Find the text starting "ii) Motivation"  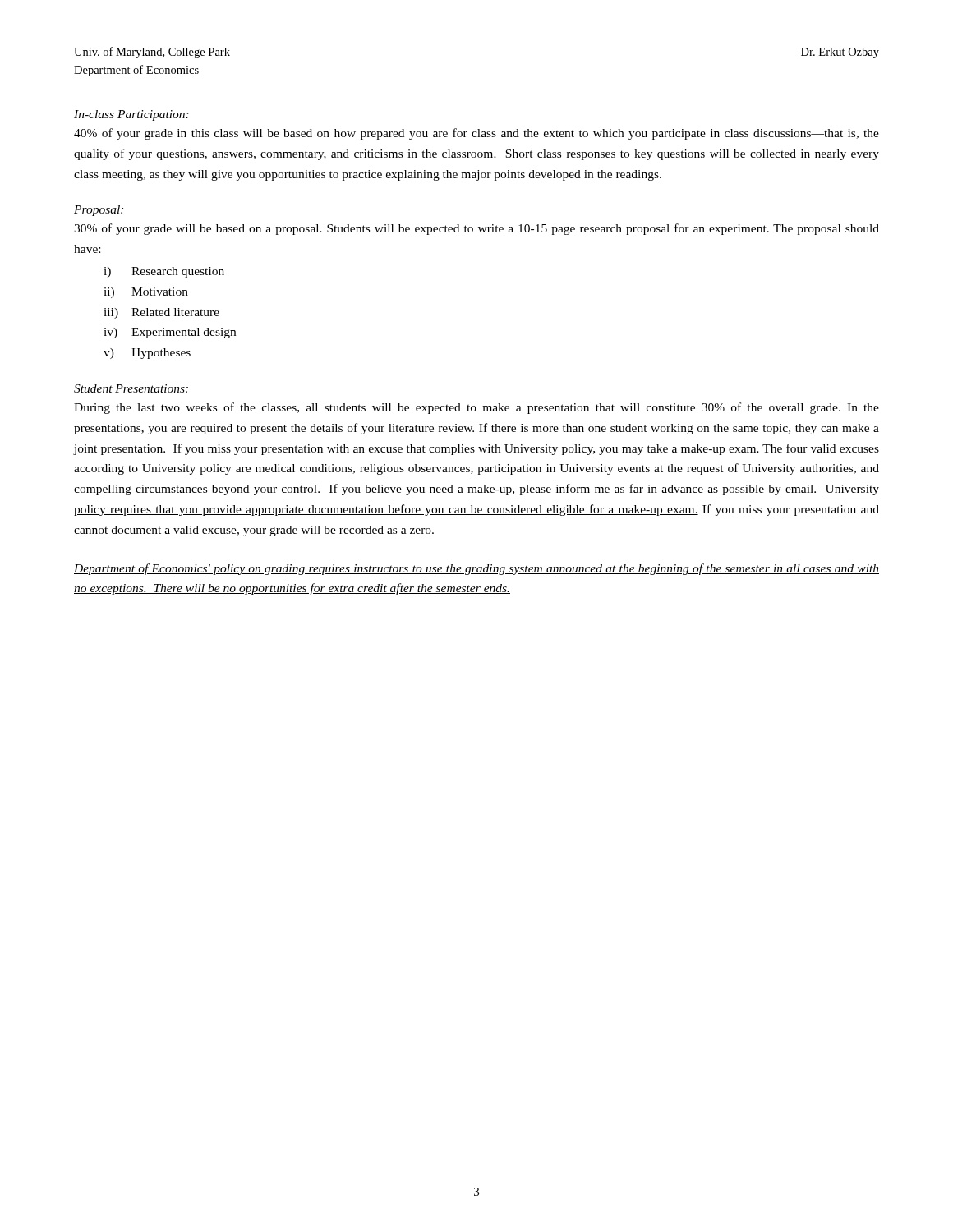pyautogui.click(x=146, y=293)
